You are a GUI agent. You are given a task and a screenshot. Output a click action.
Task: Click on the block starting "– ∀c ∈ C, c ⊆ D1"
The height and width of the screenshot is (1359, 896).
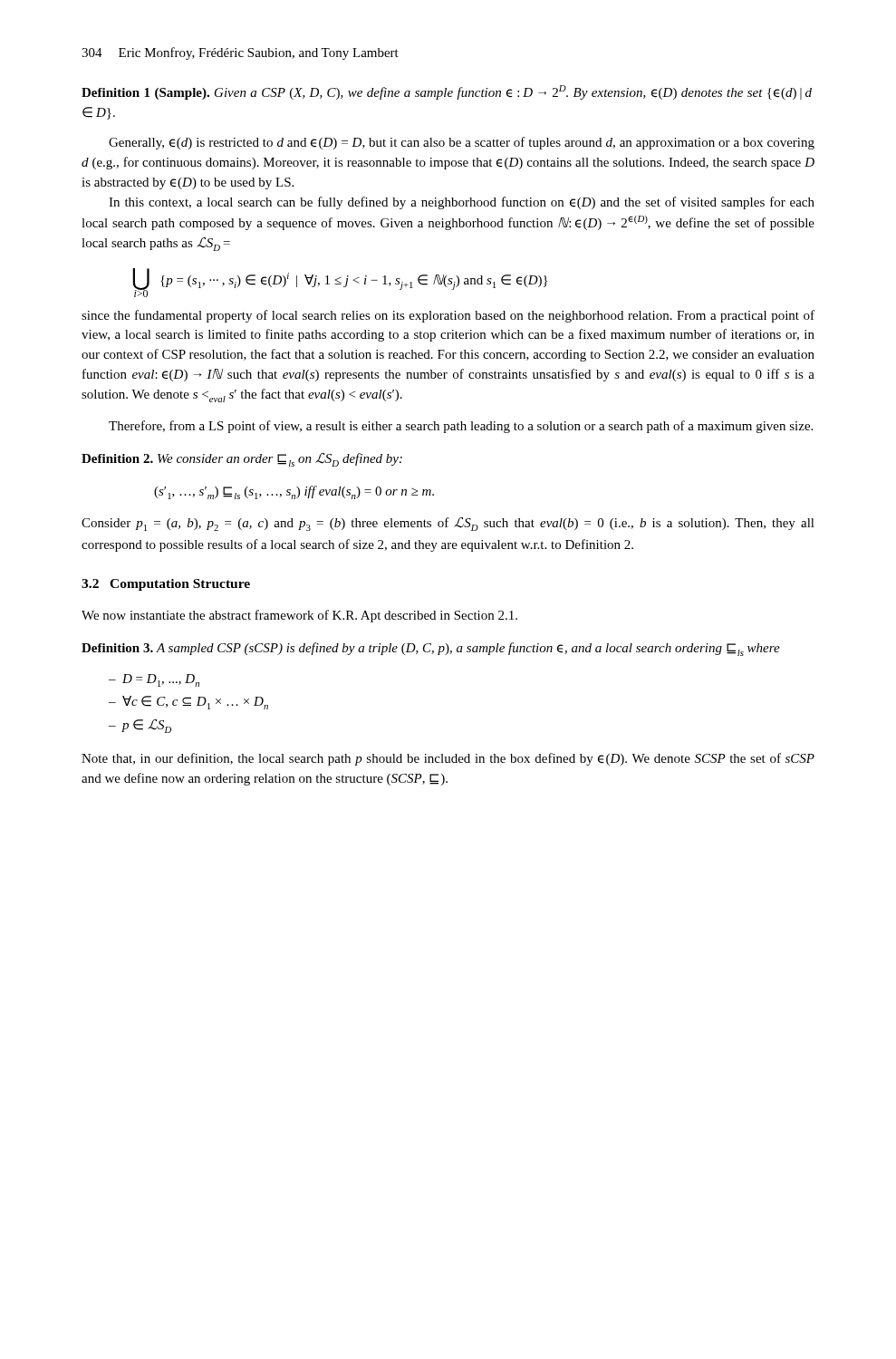(x=189, y=703)
